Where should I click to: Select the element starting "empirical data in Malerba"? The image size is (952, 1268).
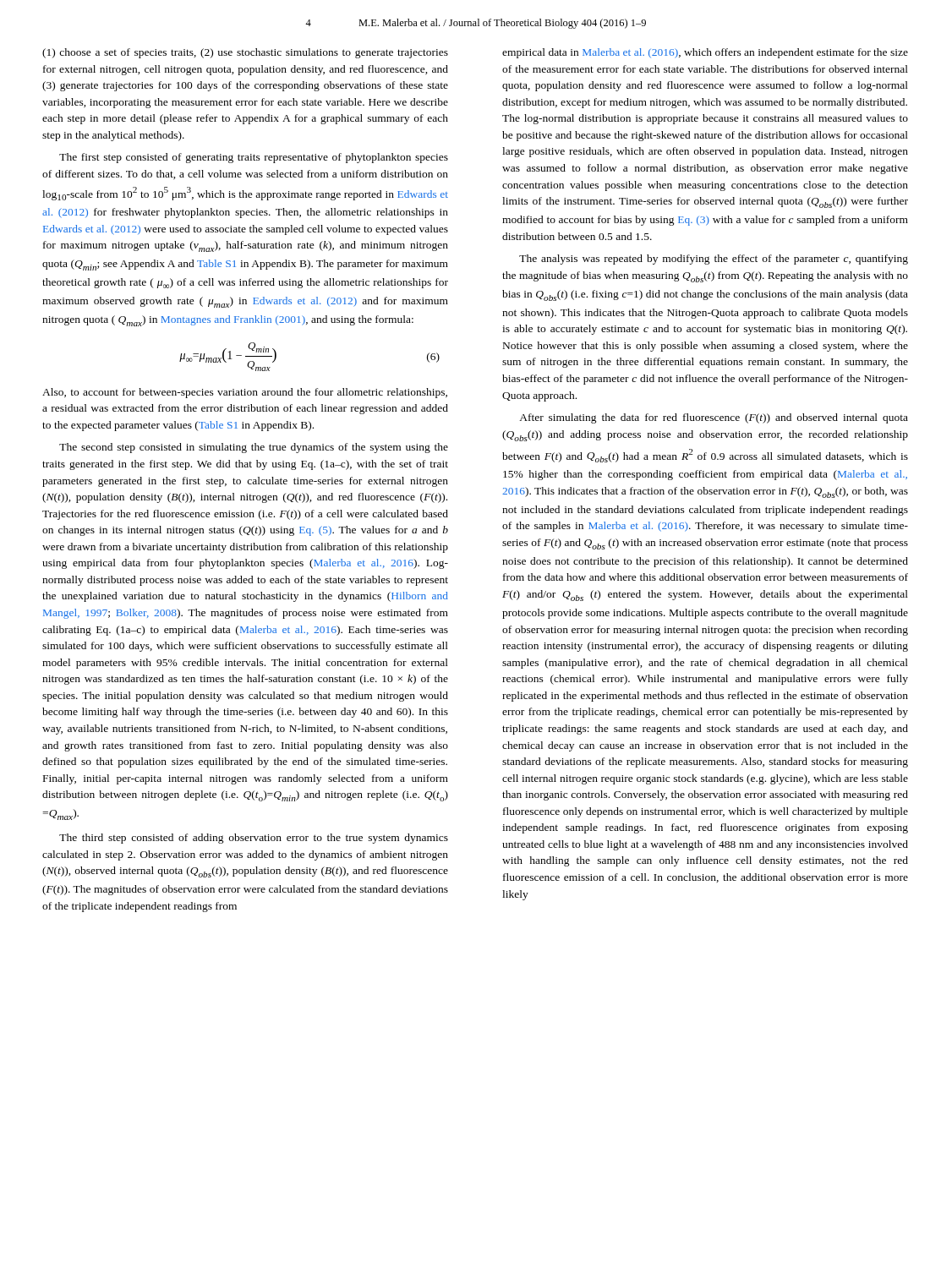[x=705, y=144]
